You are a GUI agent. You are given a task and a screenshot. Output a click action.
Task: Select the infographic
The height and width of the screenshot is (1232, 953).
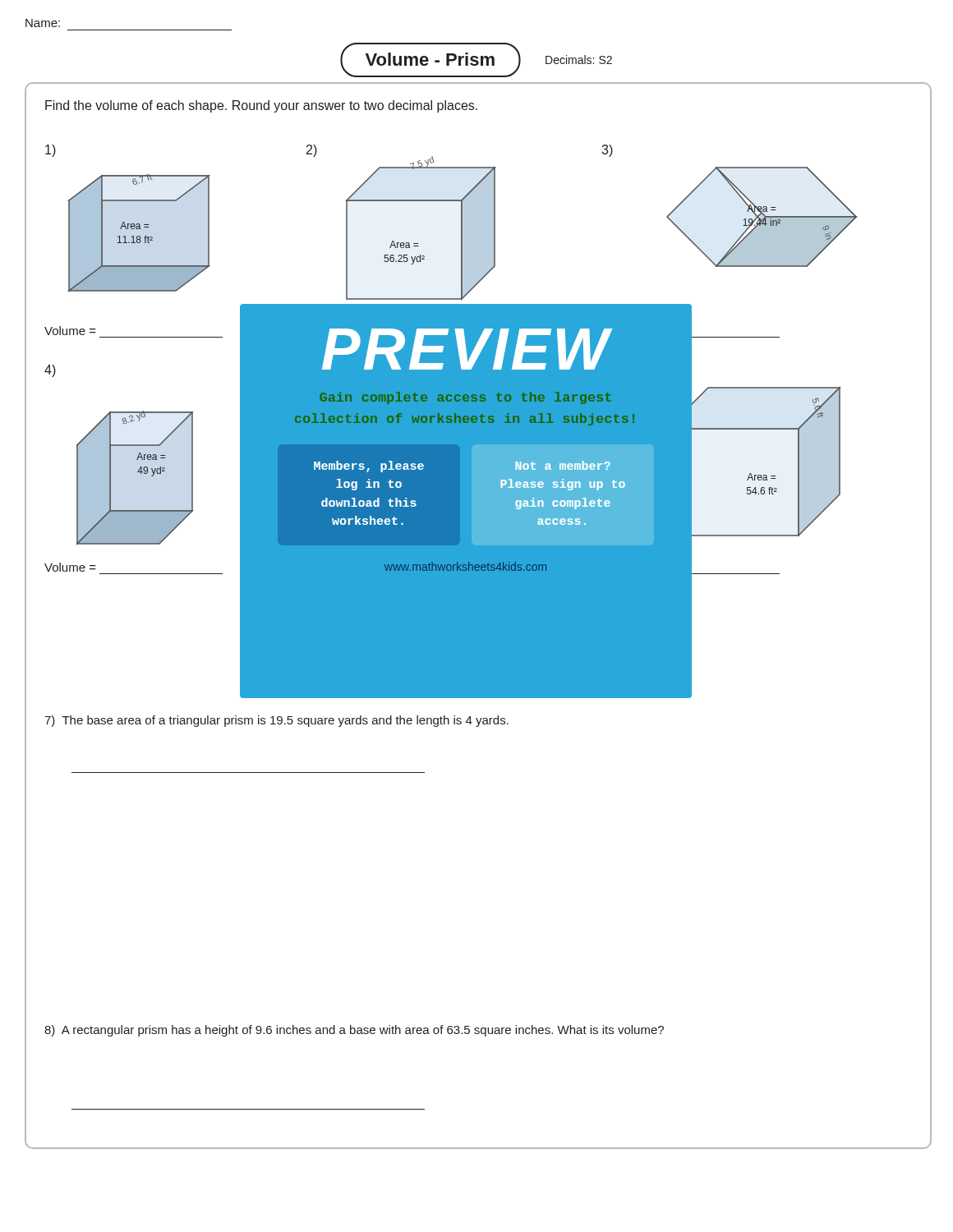coord(466,501)
